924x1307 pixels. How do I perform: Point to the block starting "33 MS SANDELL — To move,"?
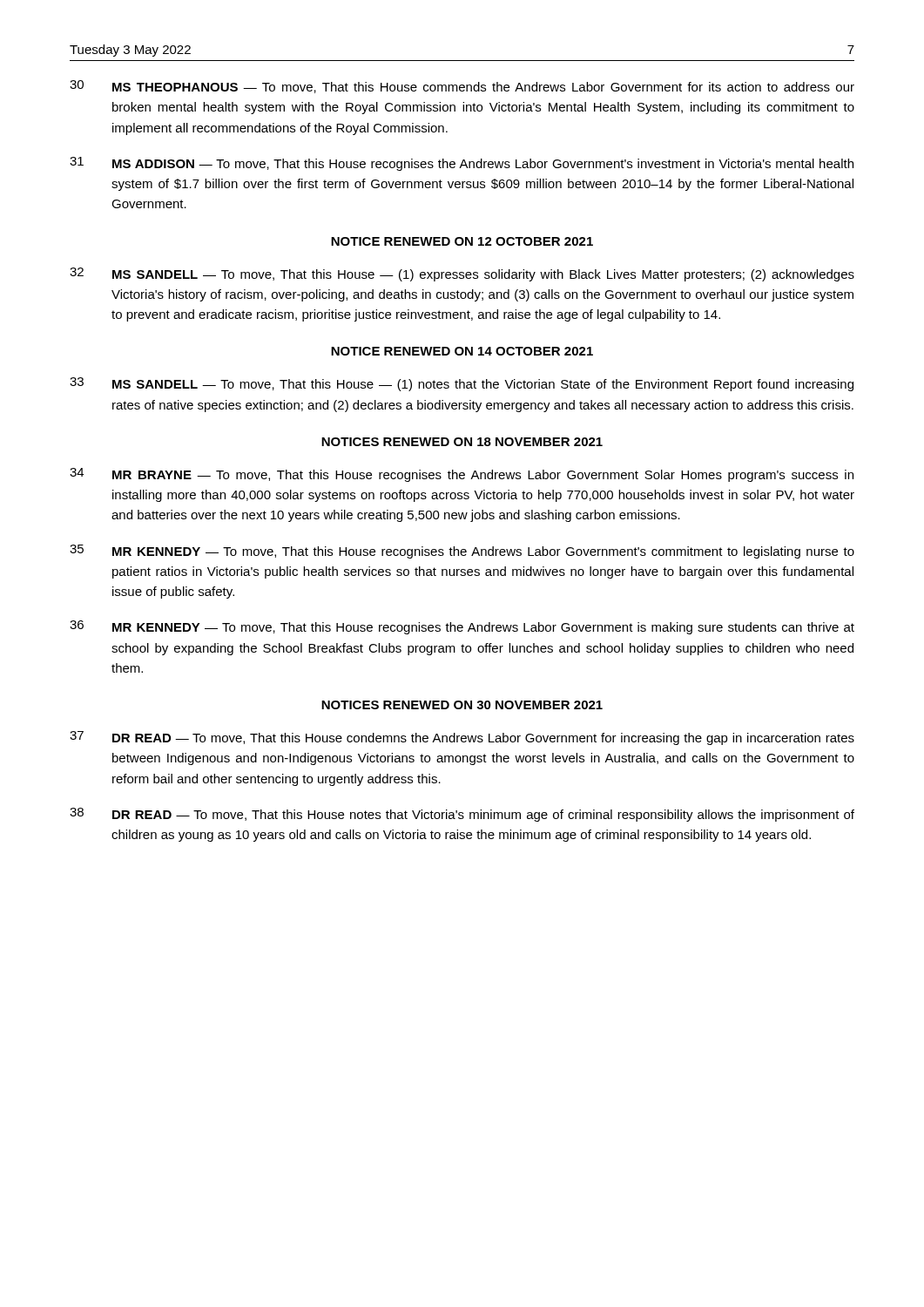coord(462,394)
